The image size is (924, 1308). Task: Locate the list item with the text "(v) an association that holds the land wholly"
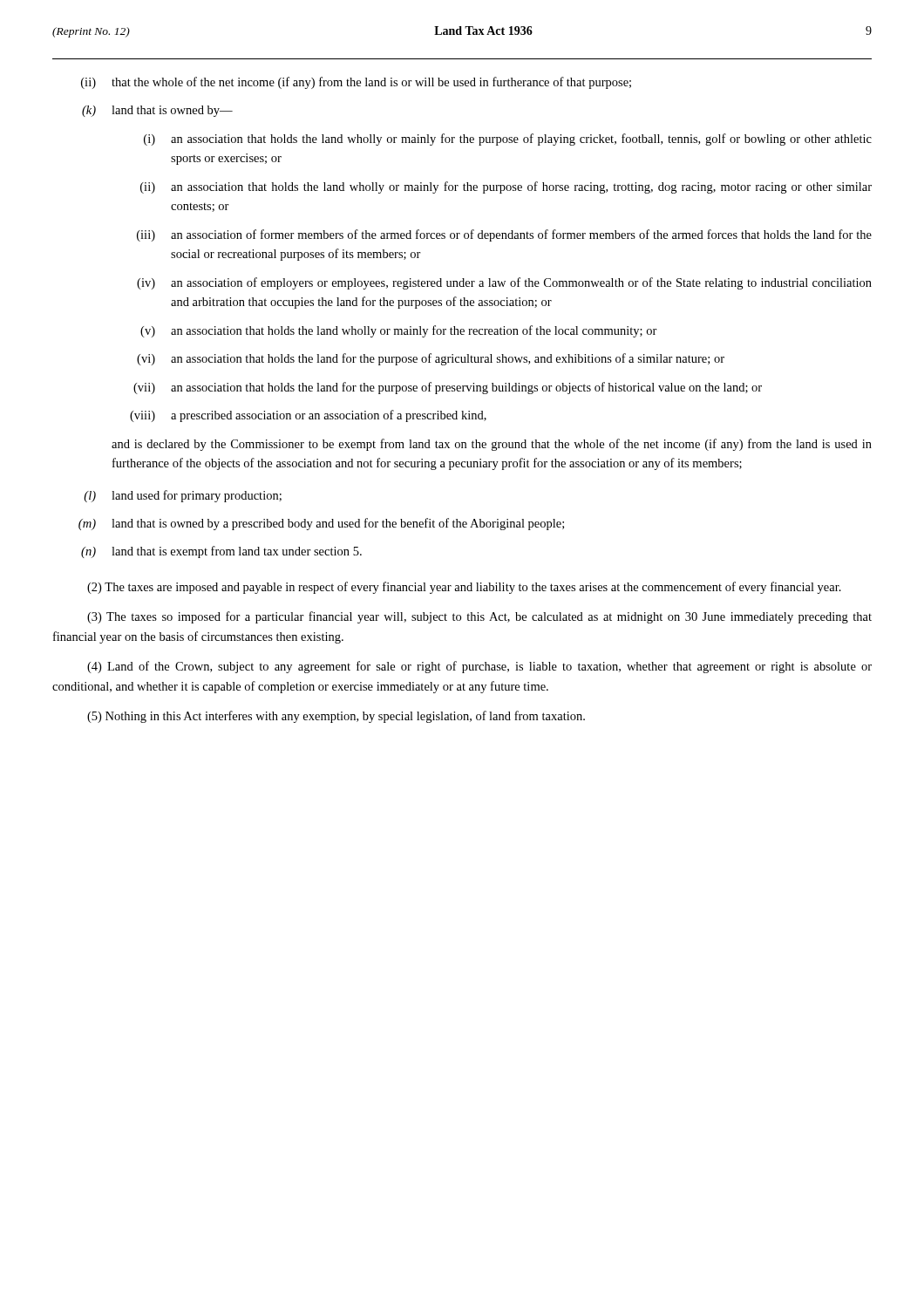pos(492,330)
